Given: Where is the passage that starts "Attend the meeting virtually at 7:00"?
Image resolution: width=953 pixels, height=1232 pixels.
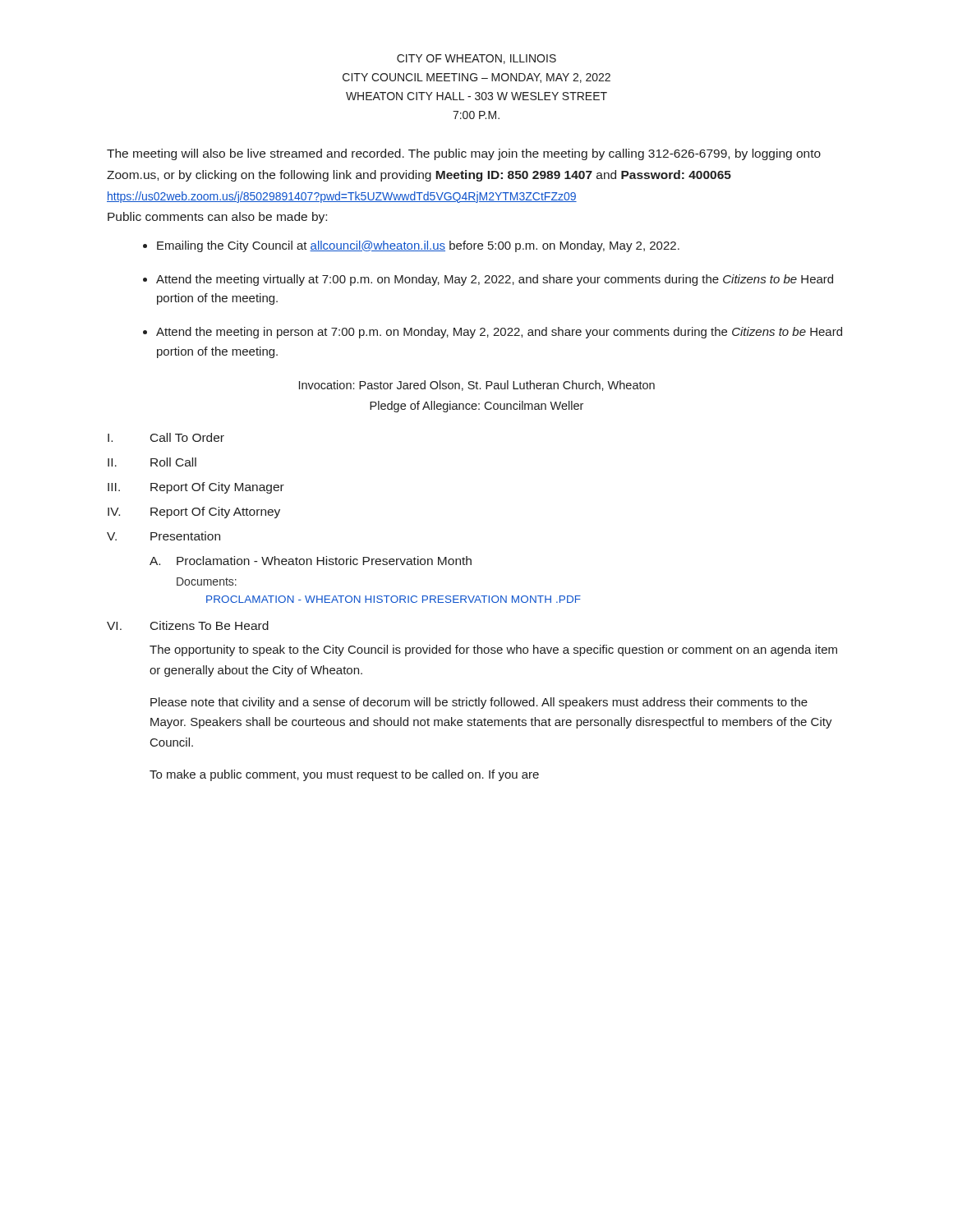Looking at the screenshot, I should click(495, 288).
